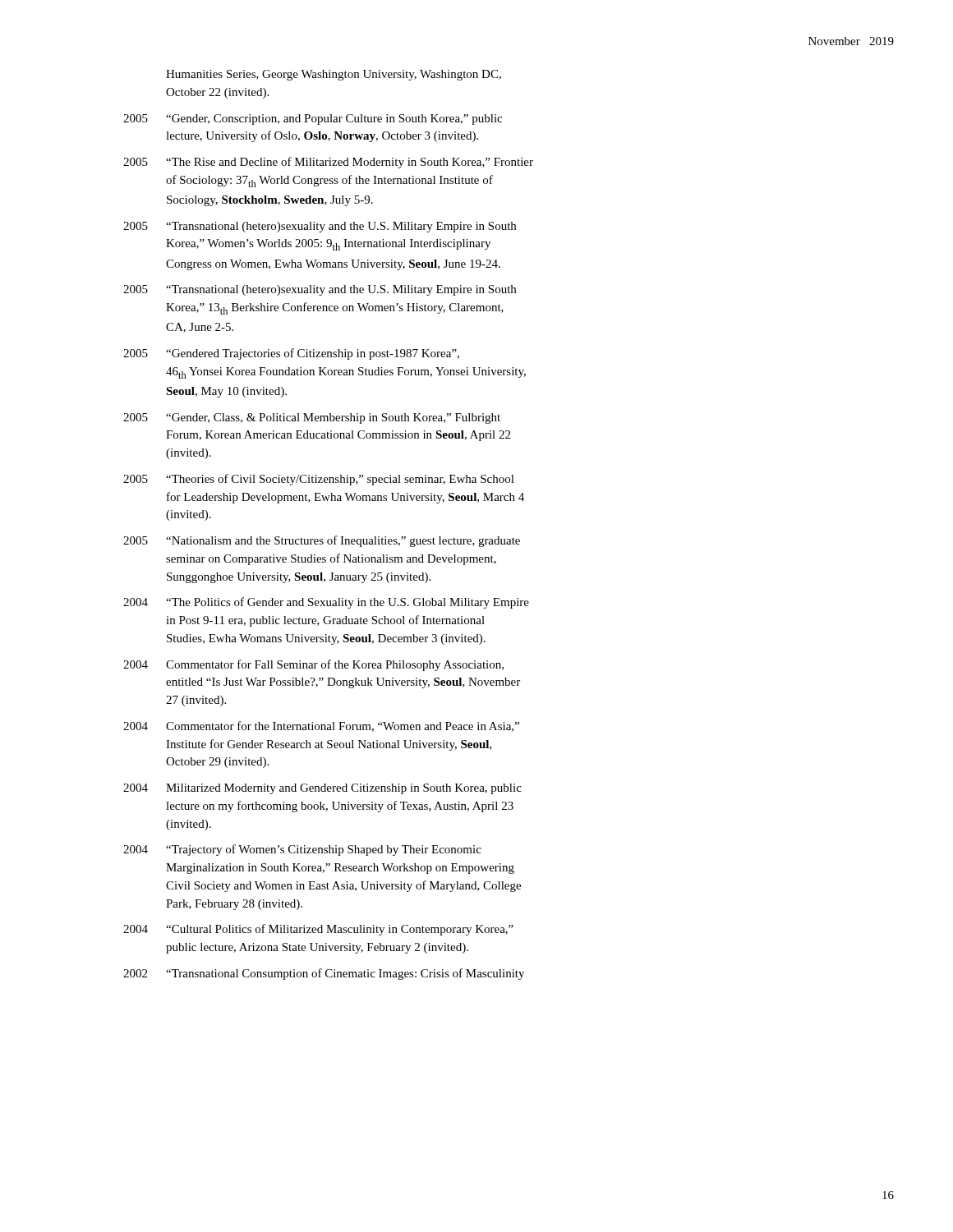
Task: Find the text starting "2004 “The Politics of Gender"
Action: 326,603
